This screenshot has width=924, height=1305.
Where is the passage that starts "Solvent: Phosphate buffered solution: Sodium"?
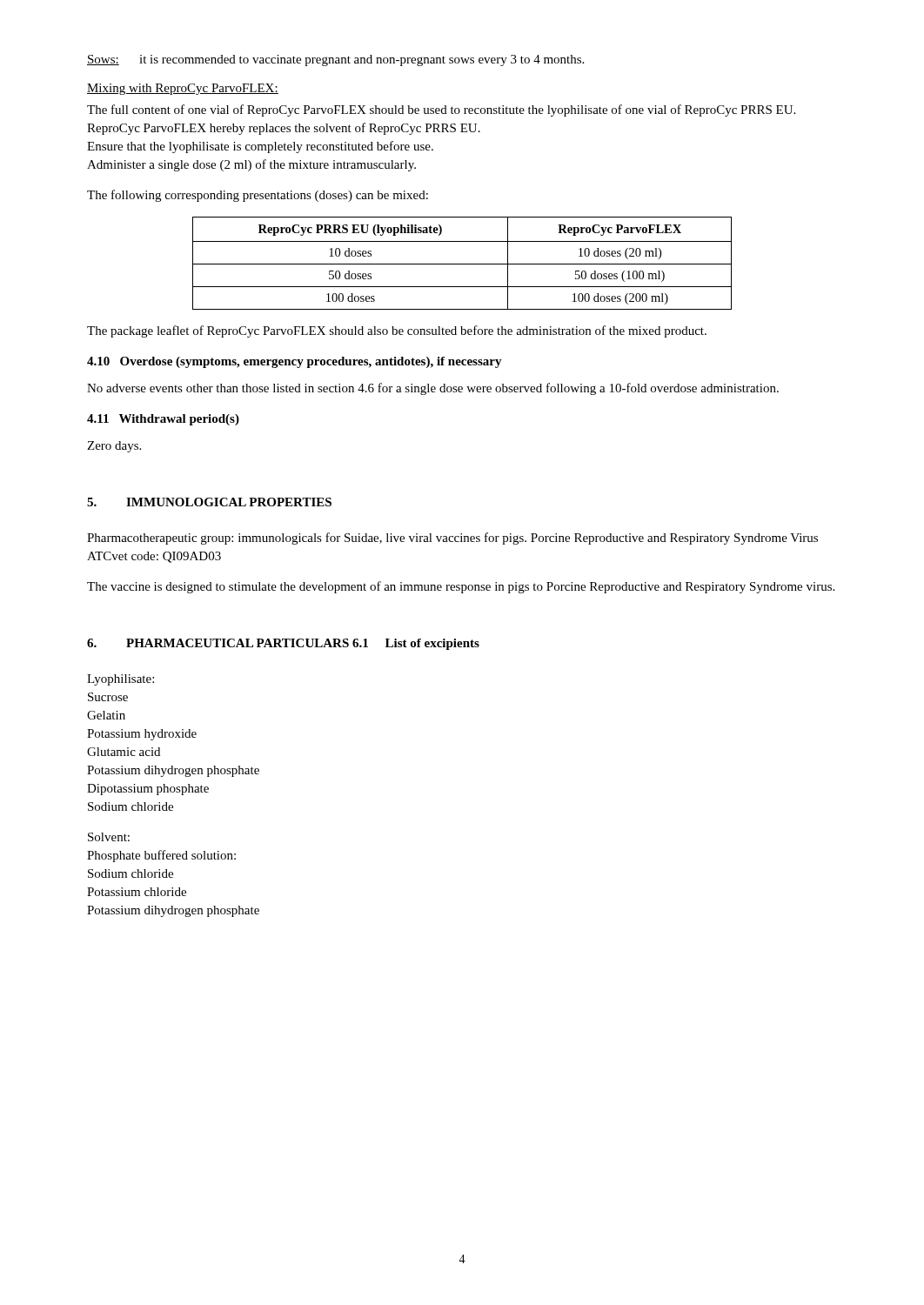point(109,837)
